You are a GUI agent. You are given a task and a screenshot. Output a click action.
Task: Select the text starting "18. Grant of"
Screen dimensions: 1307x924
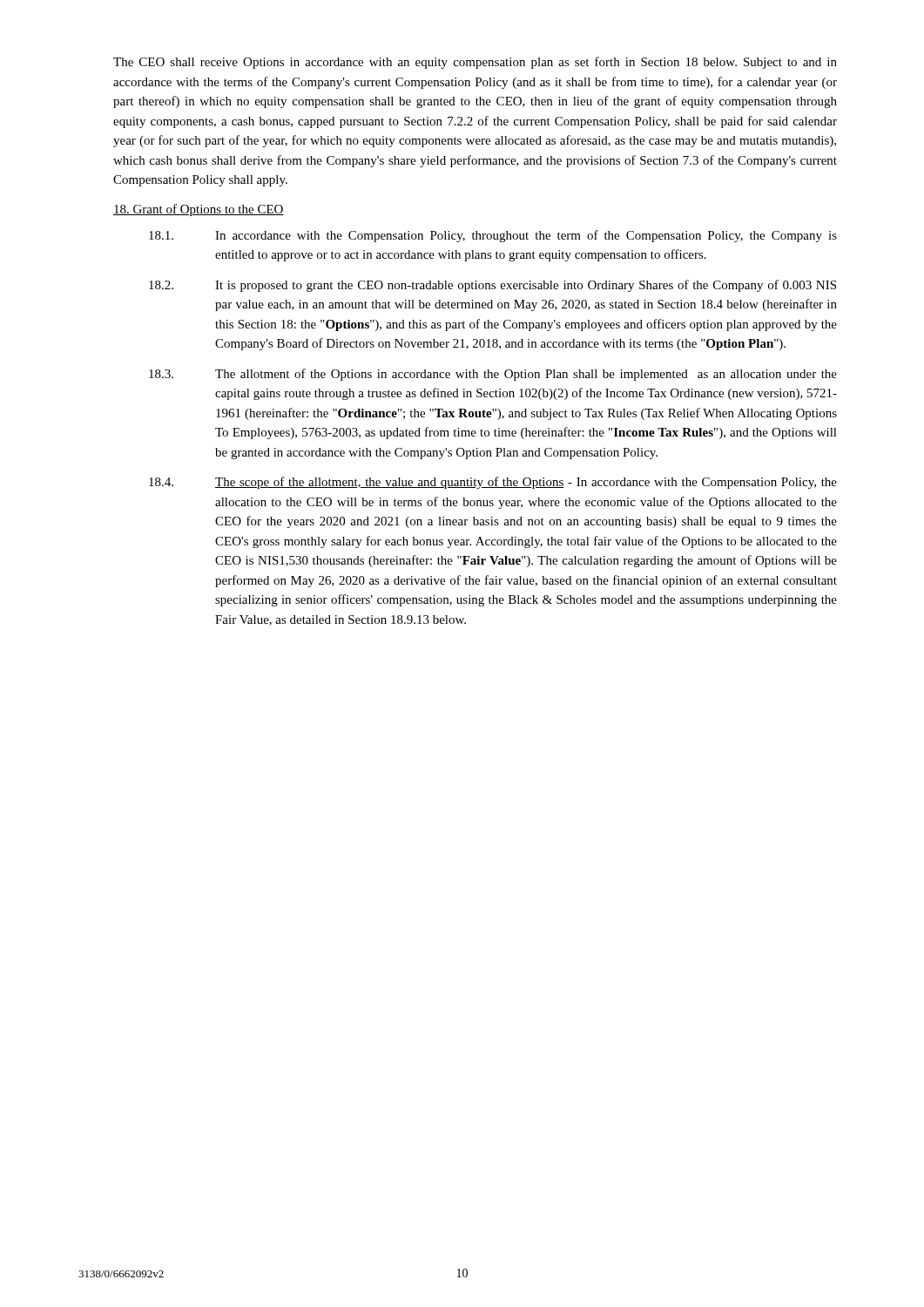[x=198, y=209]
